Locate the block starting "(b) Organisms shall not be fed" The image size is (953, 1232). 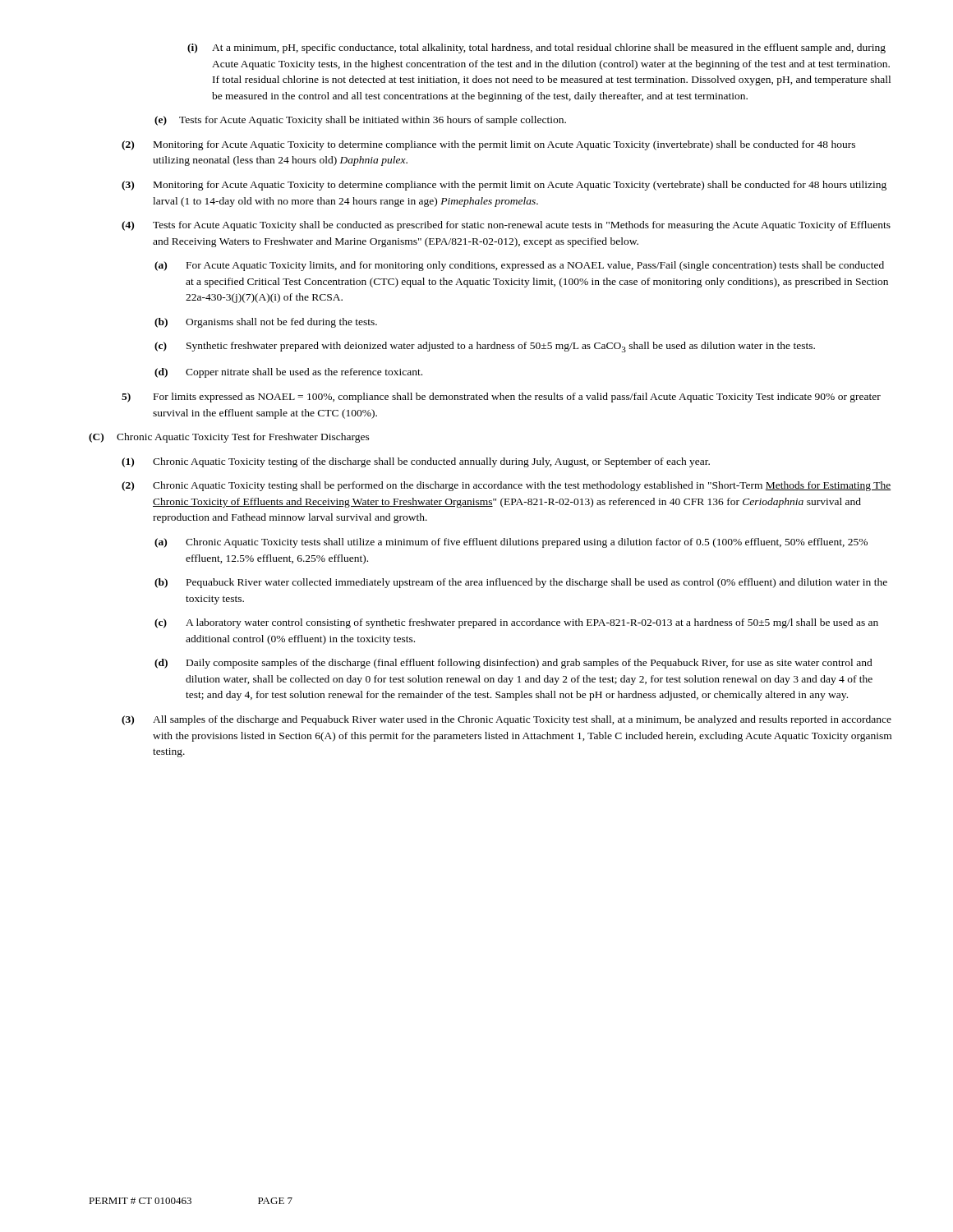[266, 323]
